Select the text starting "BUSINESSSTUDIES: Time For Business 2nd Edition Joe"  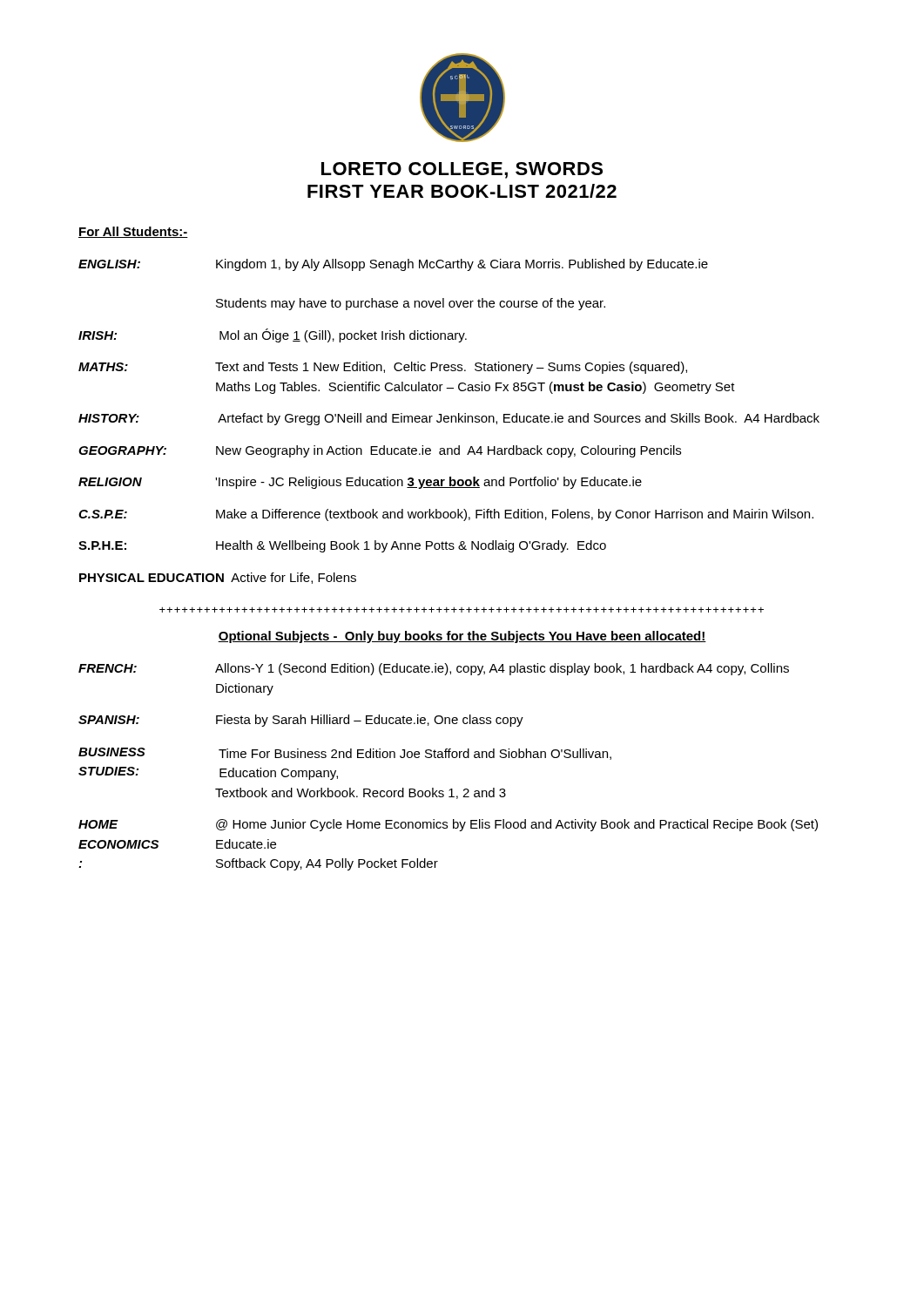tap(345, 754)
